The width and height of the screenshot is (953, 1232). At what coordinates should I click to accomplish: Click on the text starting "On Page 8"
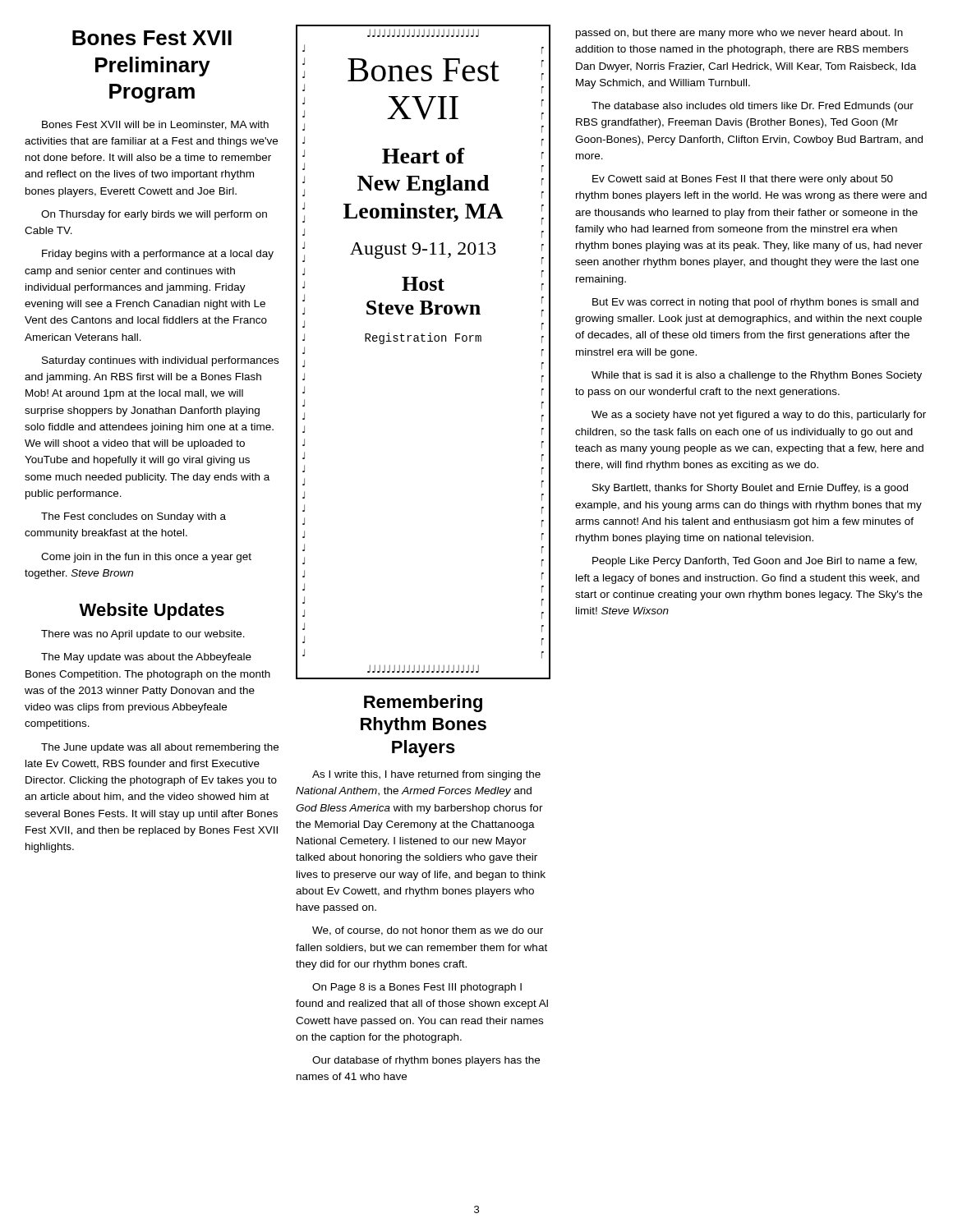422,1012
